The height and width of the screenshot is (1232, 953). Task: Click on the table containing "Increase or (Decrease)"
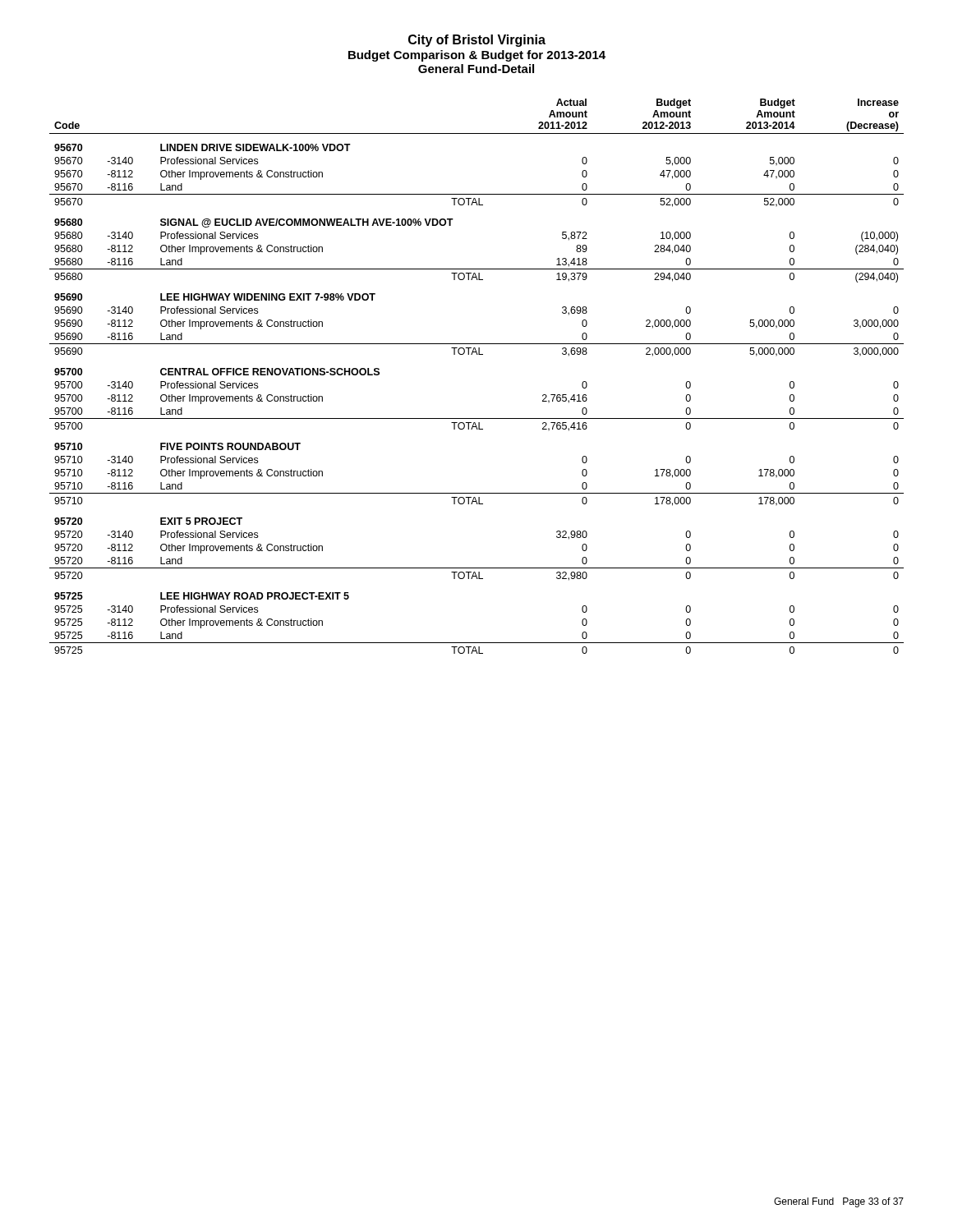[x=476, y=376]
